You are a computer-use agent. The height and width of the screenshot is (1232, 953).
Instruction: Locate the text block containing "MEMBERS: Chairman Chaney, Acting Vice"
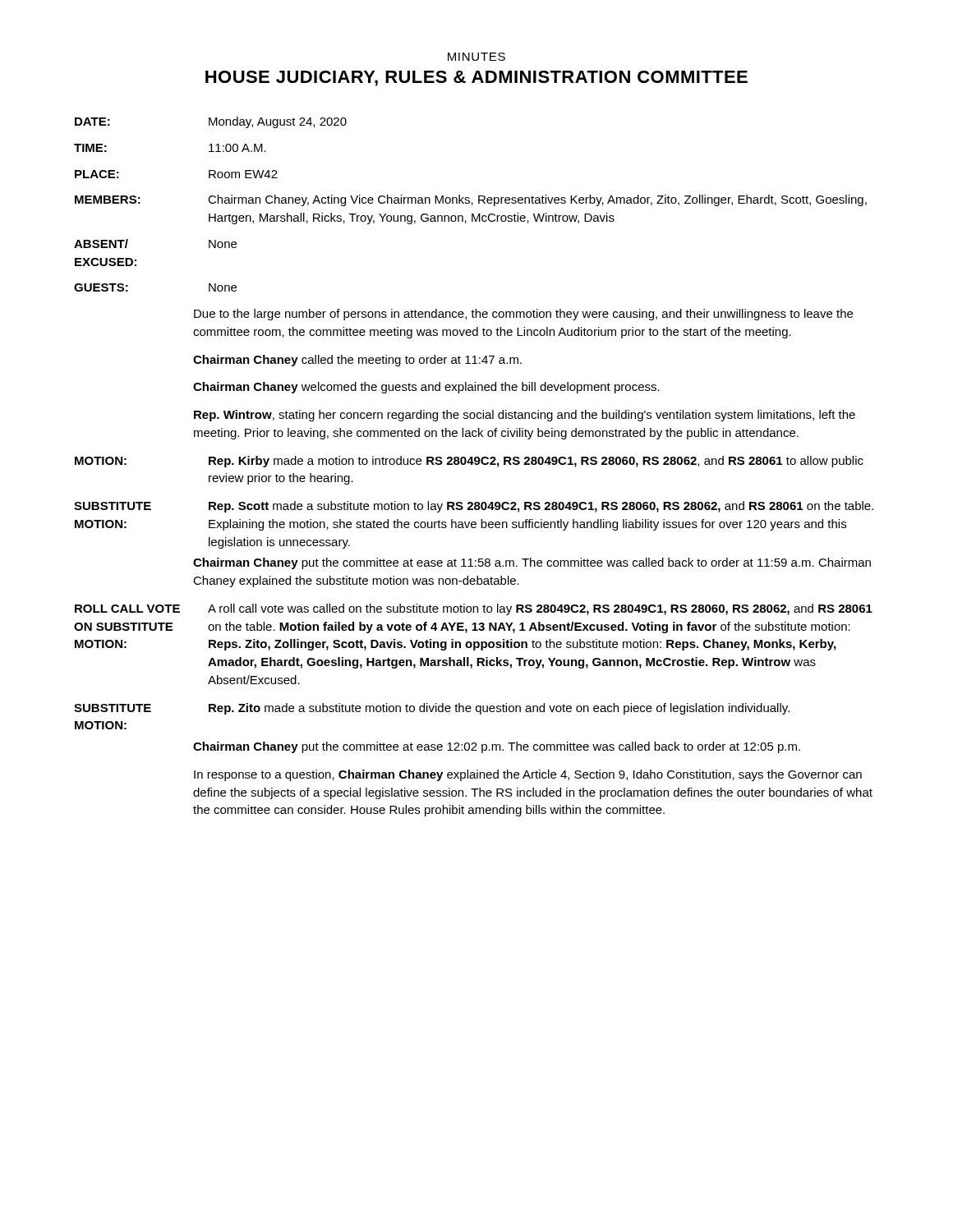pos(476,209)
